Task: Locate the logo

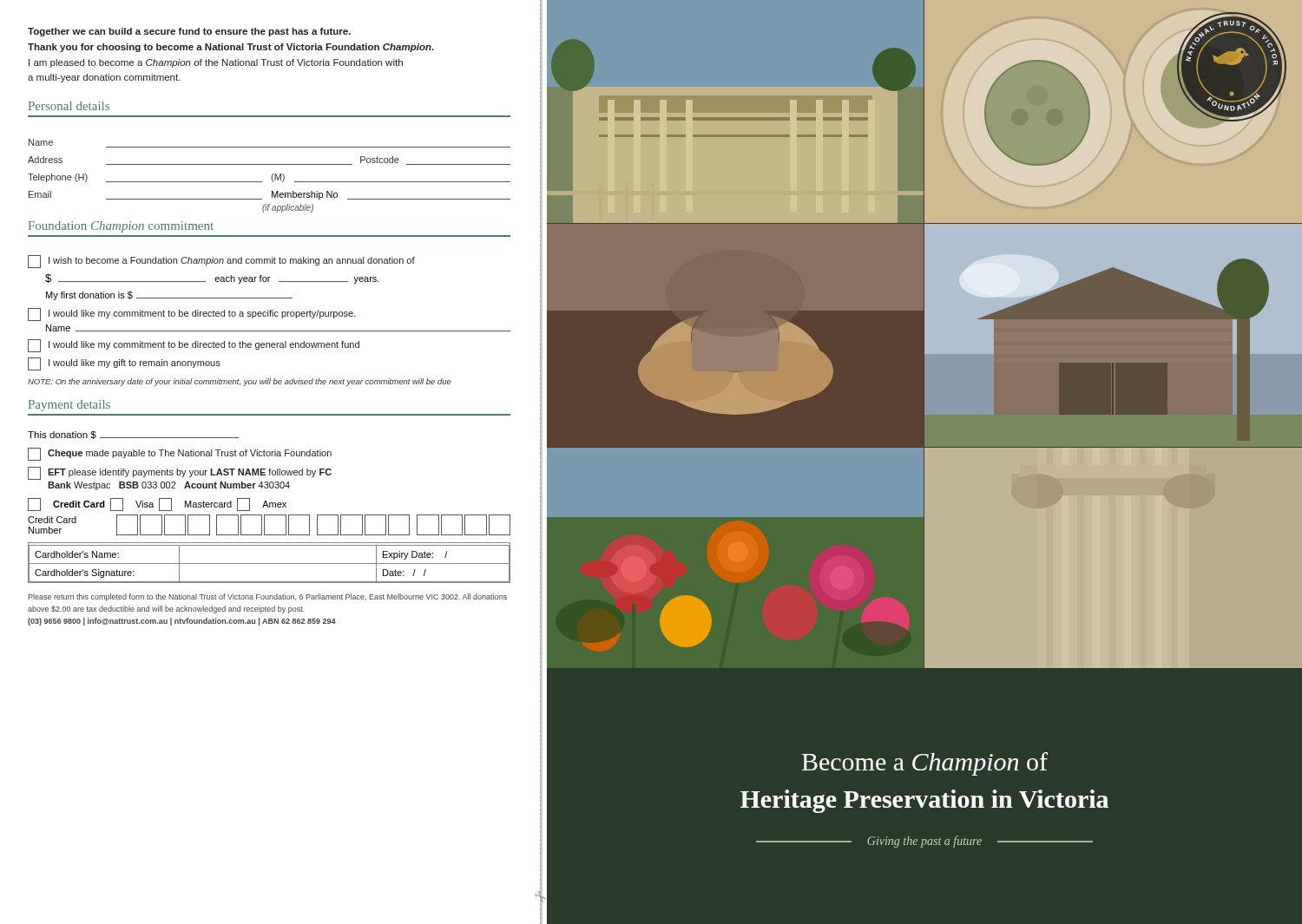Action: (1232, 67)
